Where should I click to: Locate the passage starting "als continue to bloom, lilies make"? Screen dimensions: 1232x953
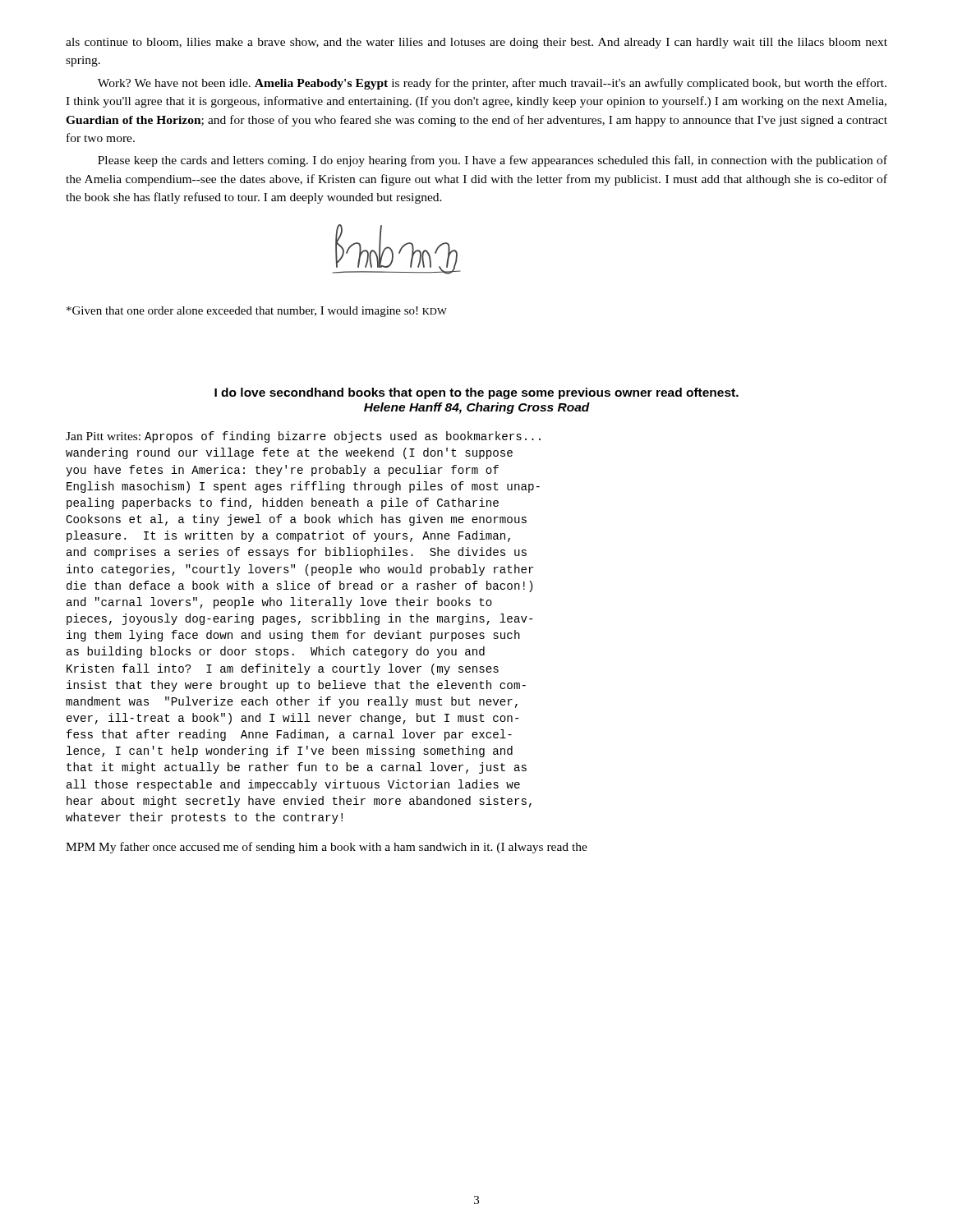pyautogui.click(x=476, y=120)
